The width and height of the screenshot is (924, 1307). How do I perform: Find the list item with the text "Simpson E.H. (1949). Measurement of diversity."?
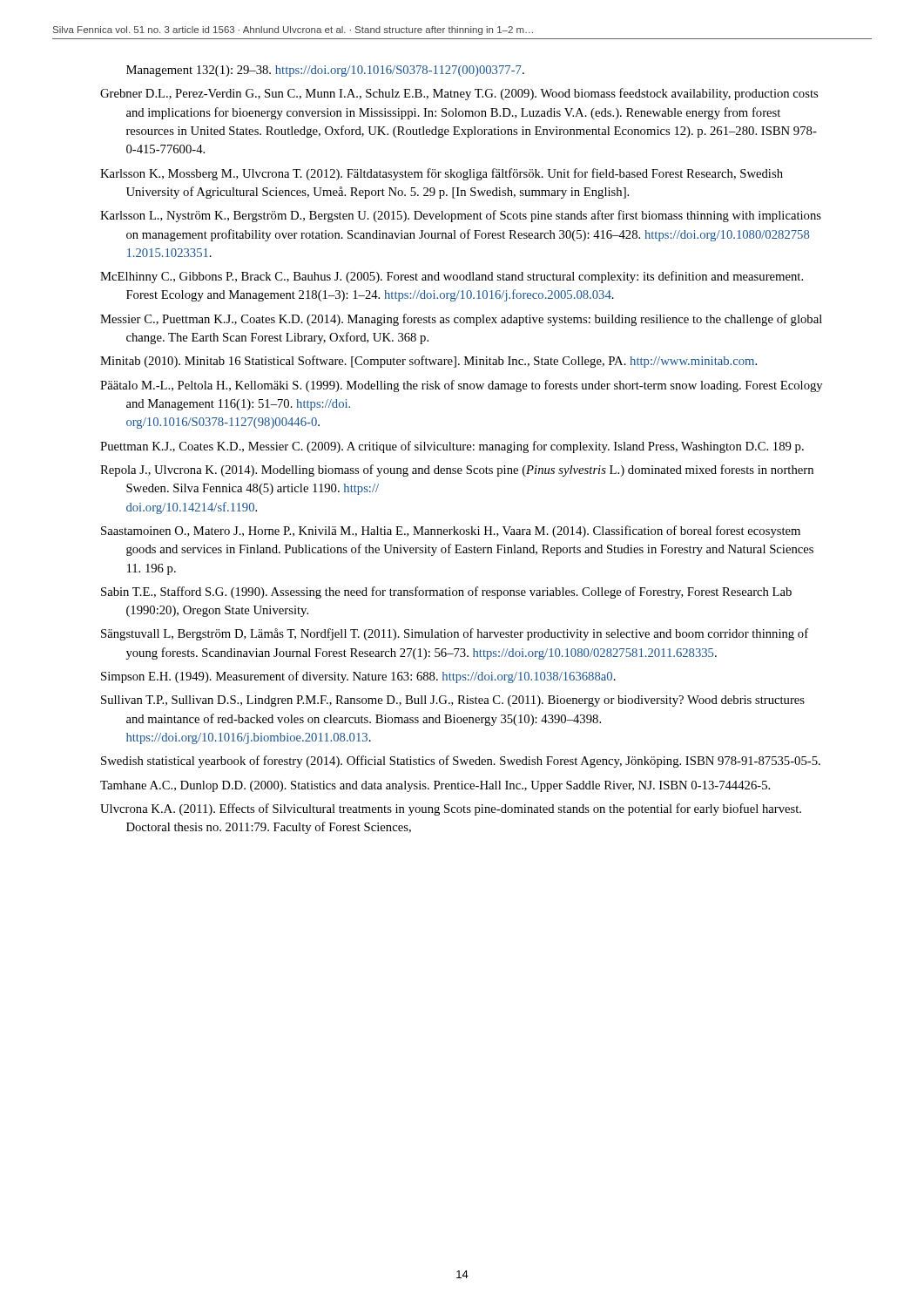click(462, 677)
